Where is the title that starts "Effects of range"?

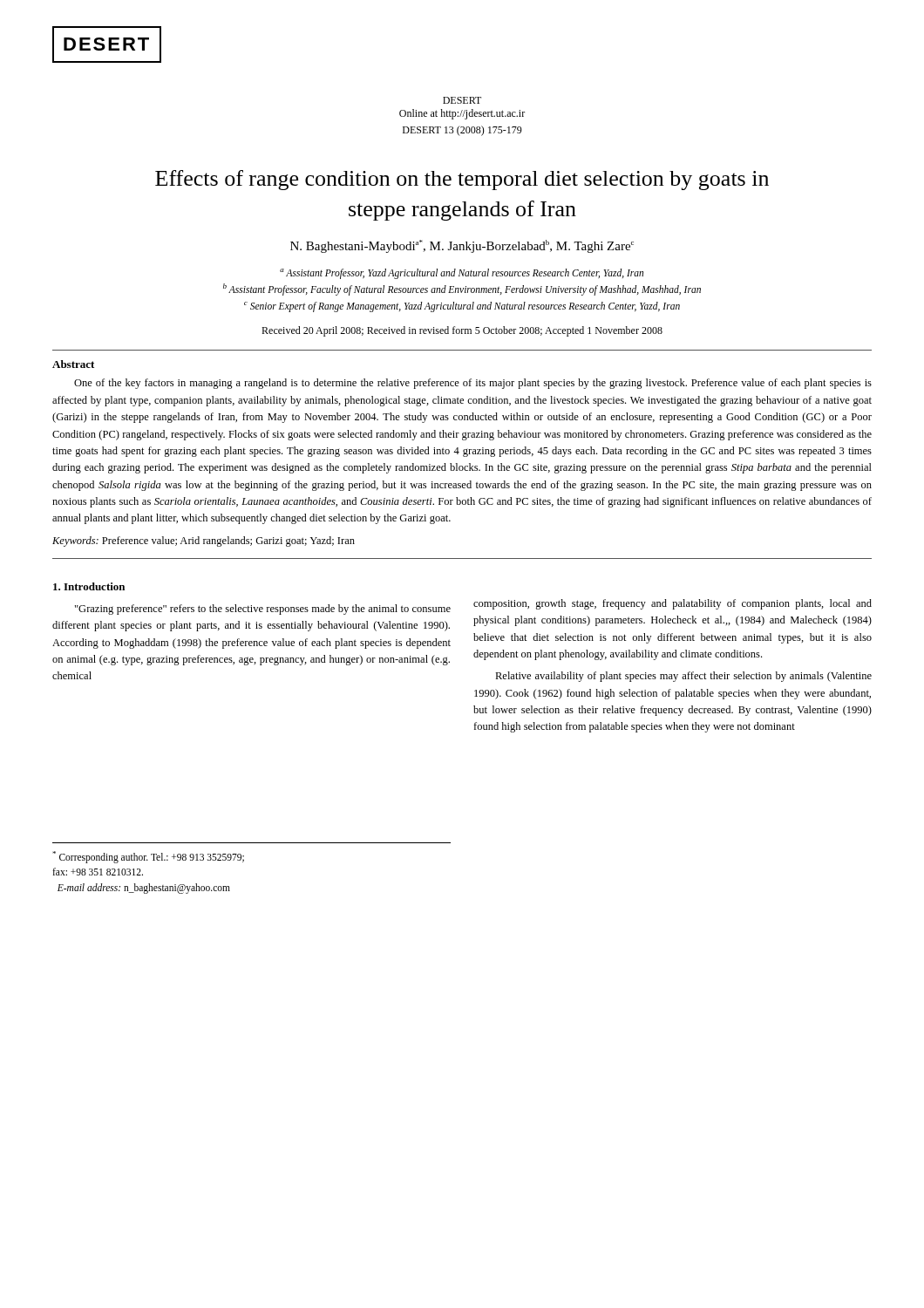coord(462,194)
